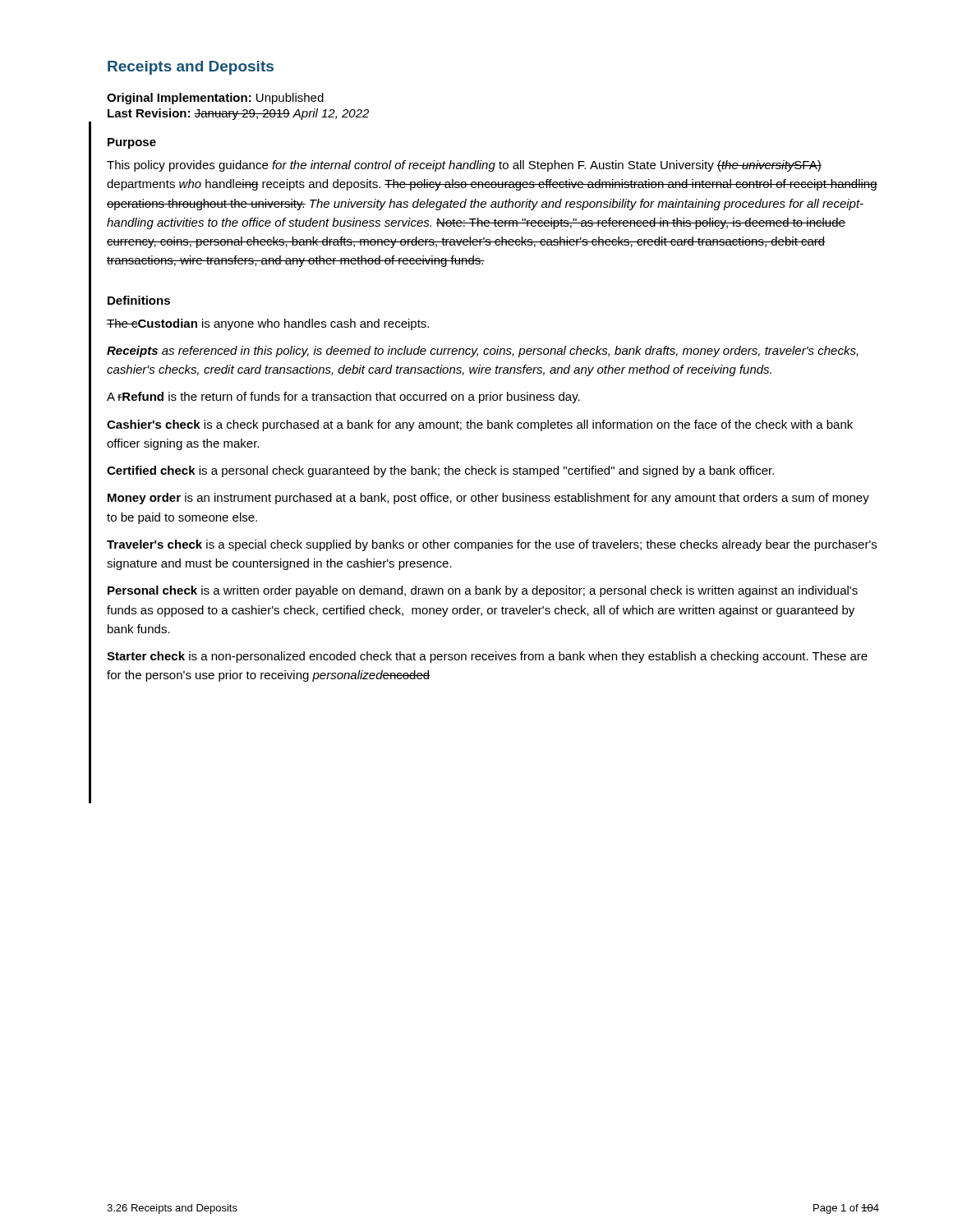Screen dimensions: 1232x953
Task: Click on the text block containing "A rRefund is the return of"
Action: (344, 397)
